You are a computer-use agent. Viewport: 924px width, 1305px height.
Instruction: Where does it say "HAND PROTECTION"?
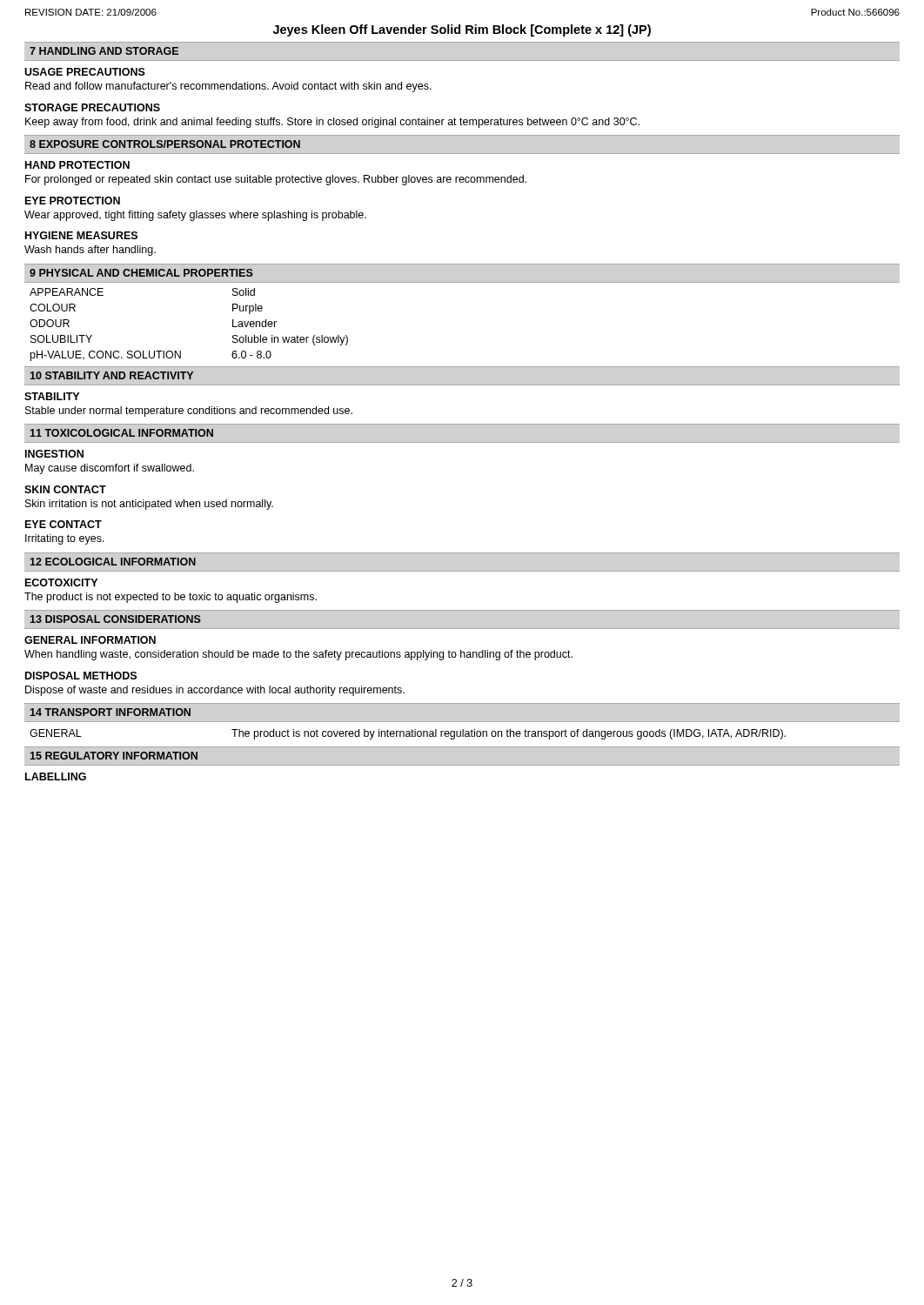[x=77, y=165]
